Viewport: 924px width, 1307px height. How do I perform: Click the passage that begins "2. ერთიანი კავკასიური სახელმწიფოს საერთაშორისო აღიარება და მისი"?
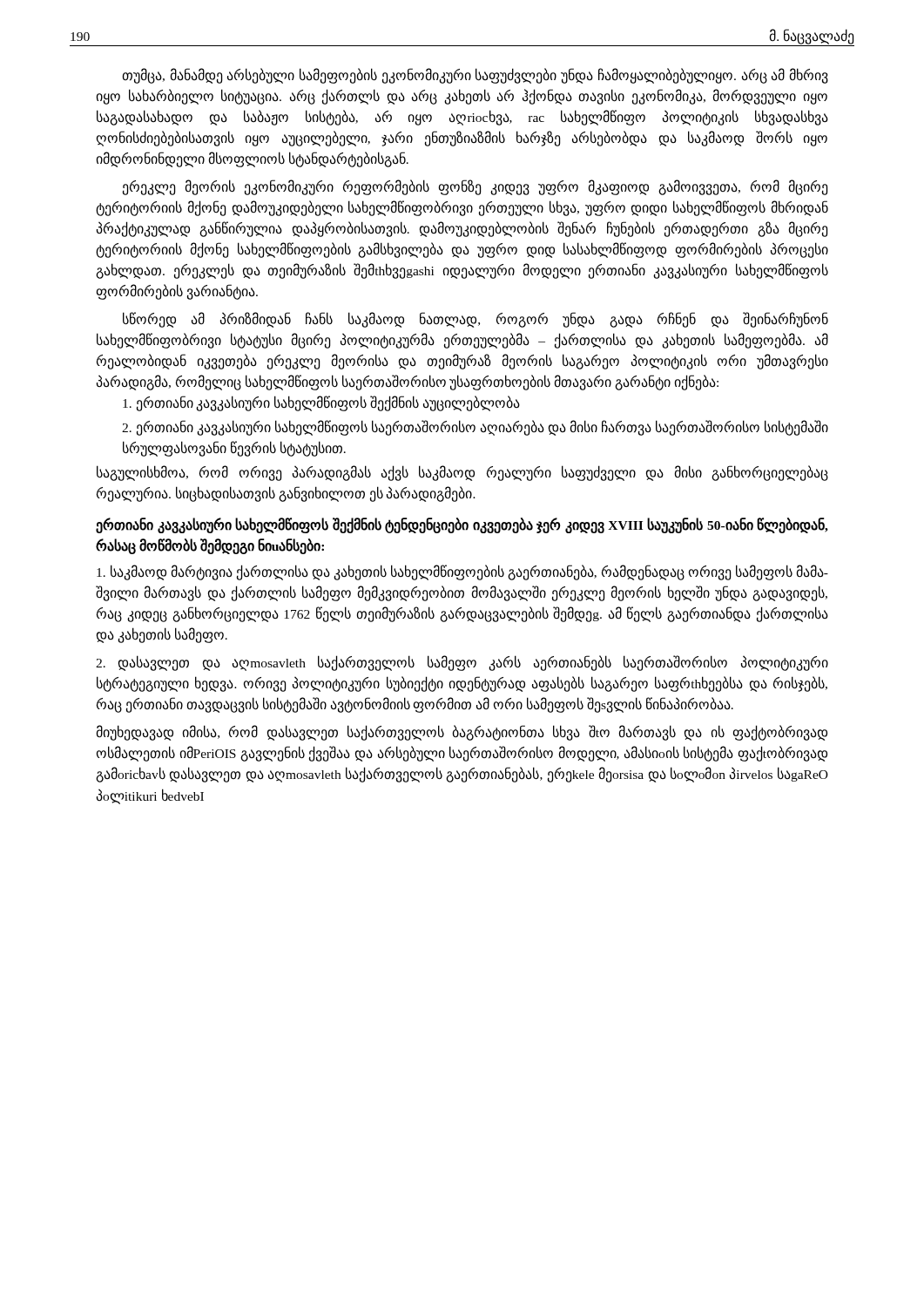point(475,438)
